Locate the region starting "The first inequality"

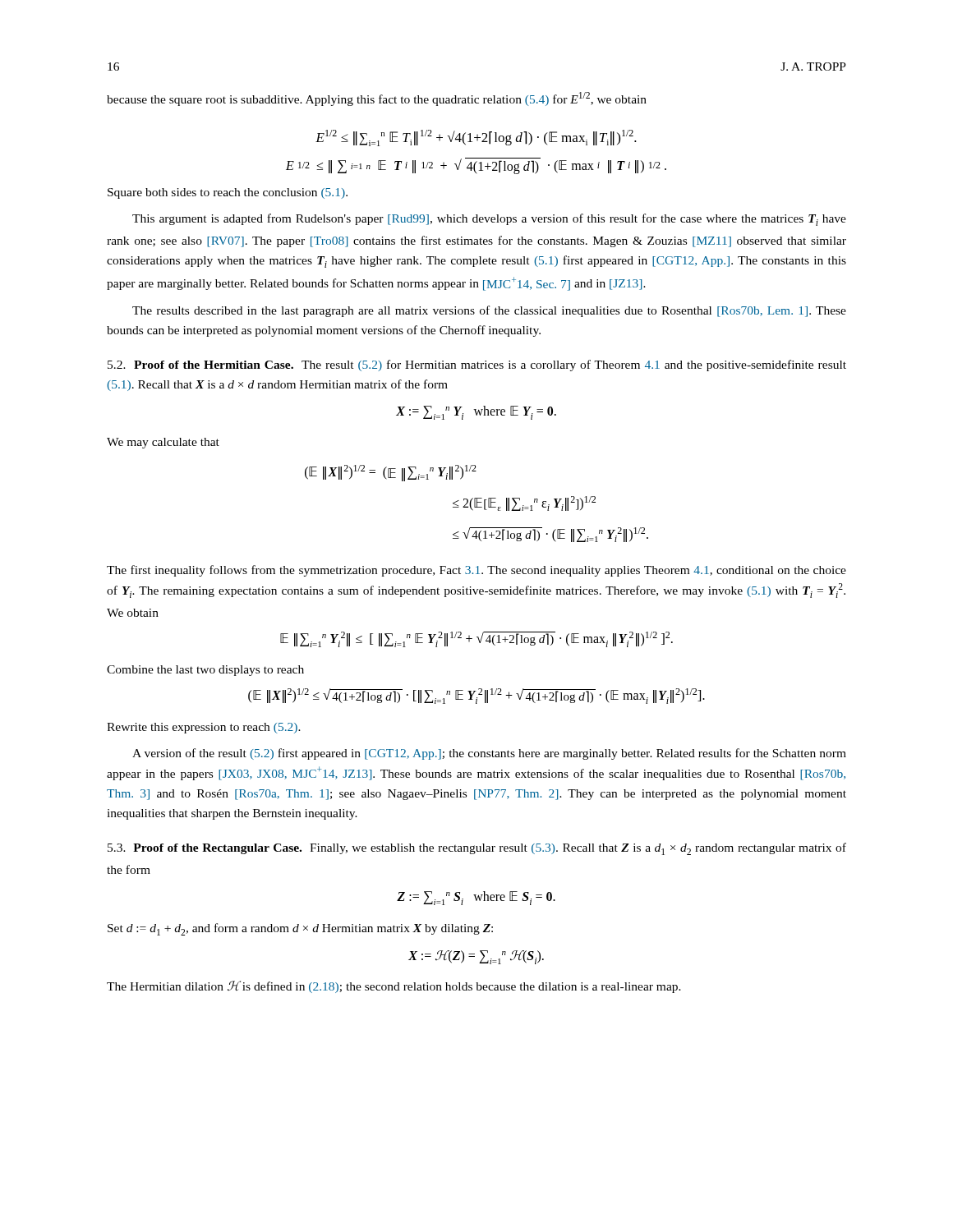pos(476,591)
